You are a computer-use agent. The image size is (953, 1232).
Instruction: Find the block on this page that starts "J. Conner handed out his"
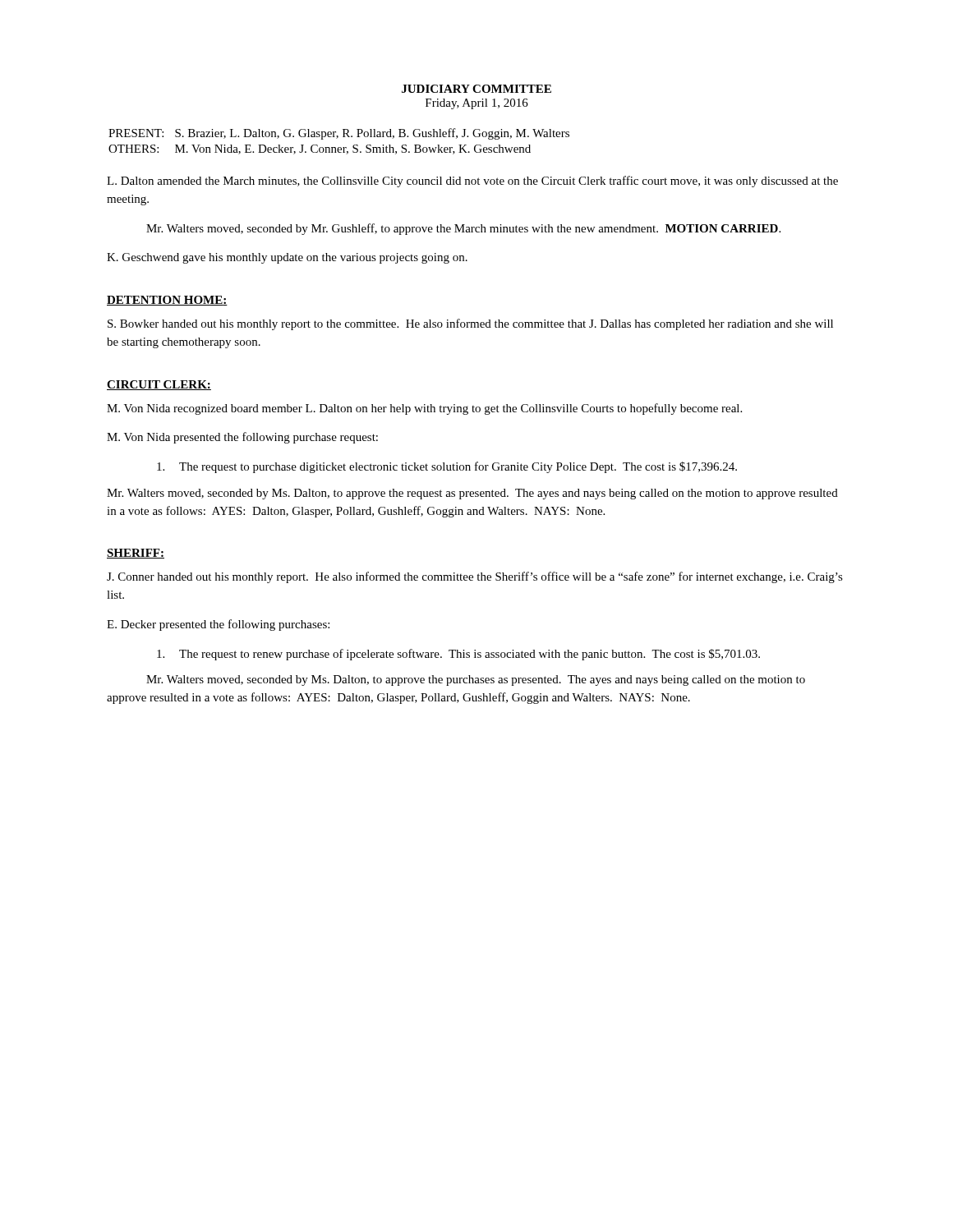pyautogui.click(x=475, y=586)
